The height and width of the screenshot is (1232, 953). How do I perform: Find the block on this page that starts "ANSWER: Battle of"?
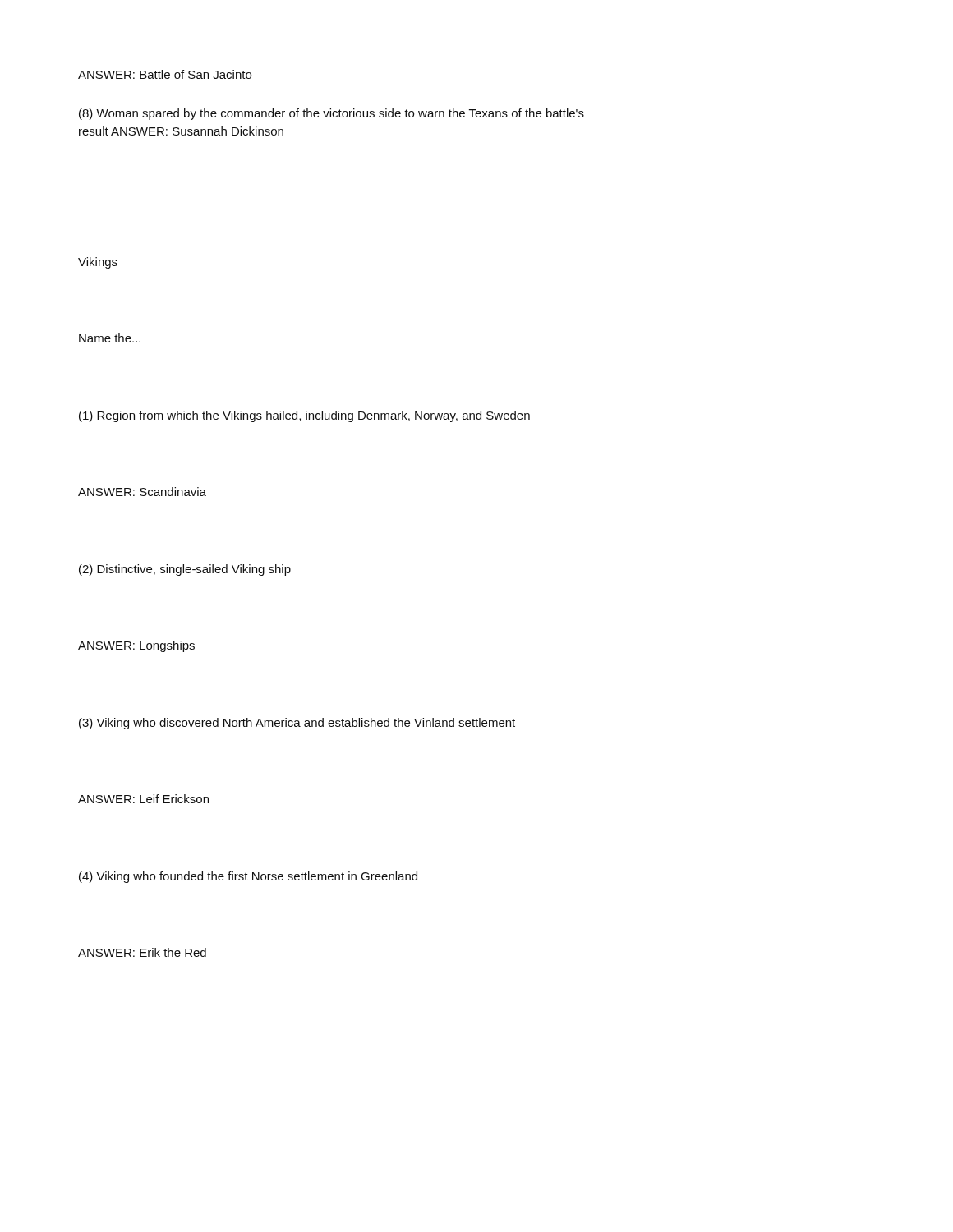165,74
